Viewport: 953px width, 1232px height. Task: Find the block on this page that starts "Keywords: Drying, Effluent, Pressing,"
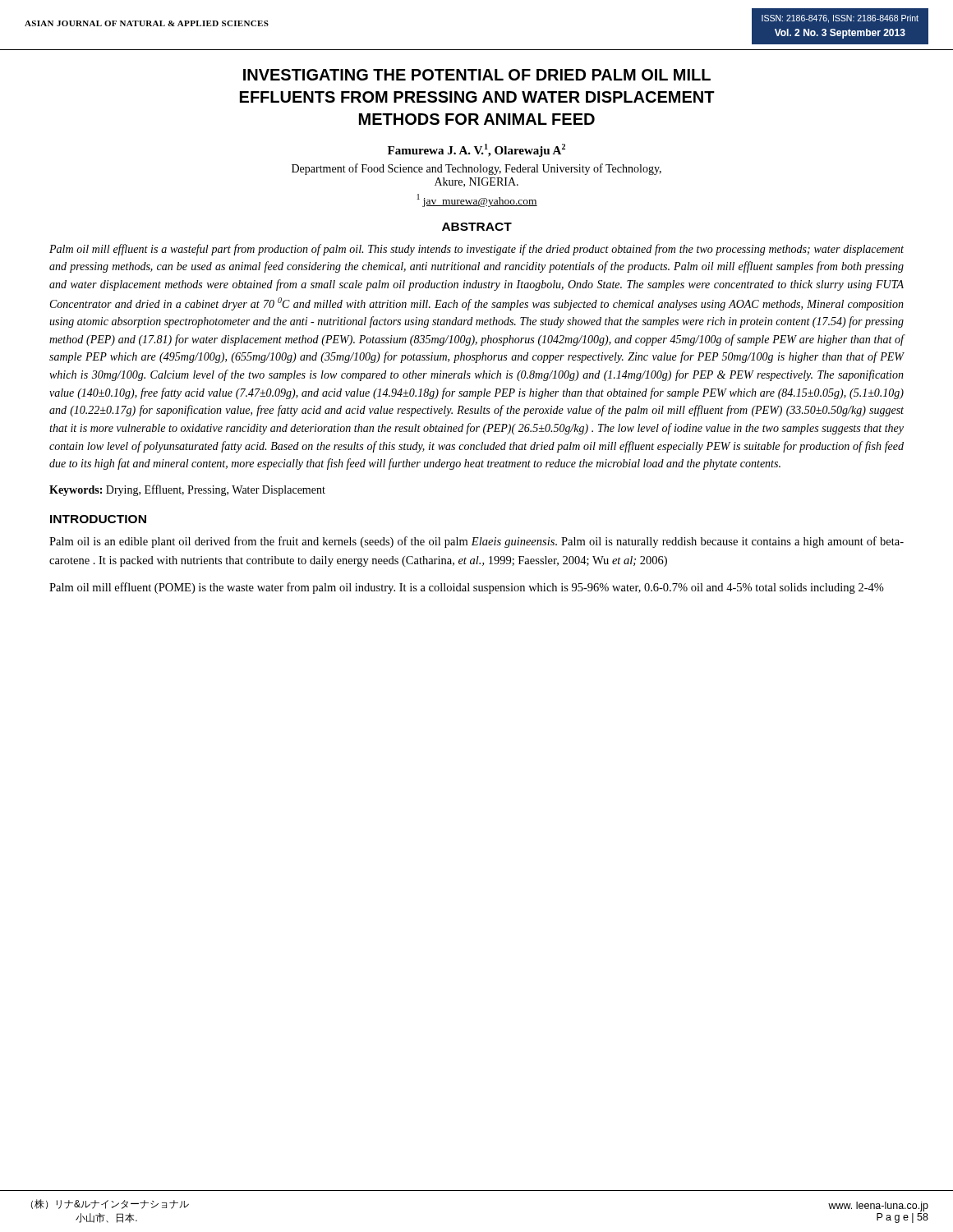point(187,490)
